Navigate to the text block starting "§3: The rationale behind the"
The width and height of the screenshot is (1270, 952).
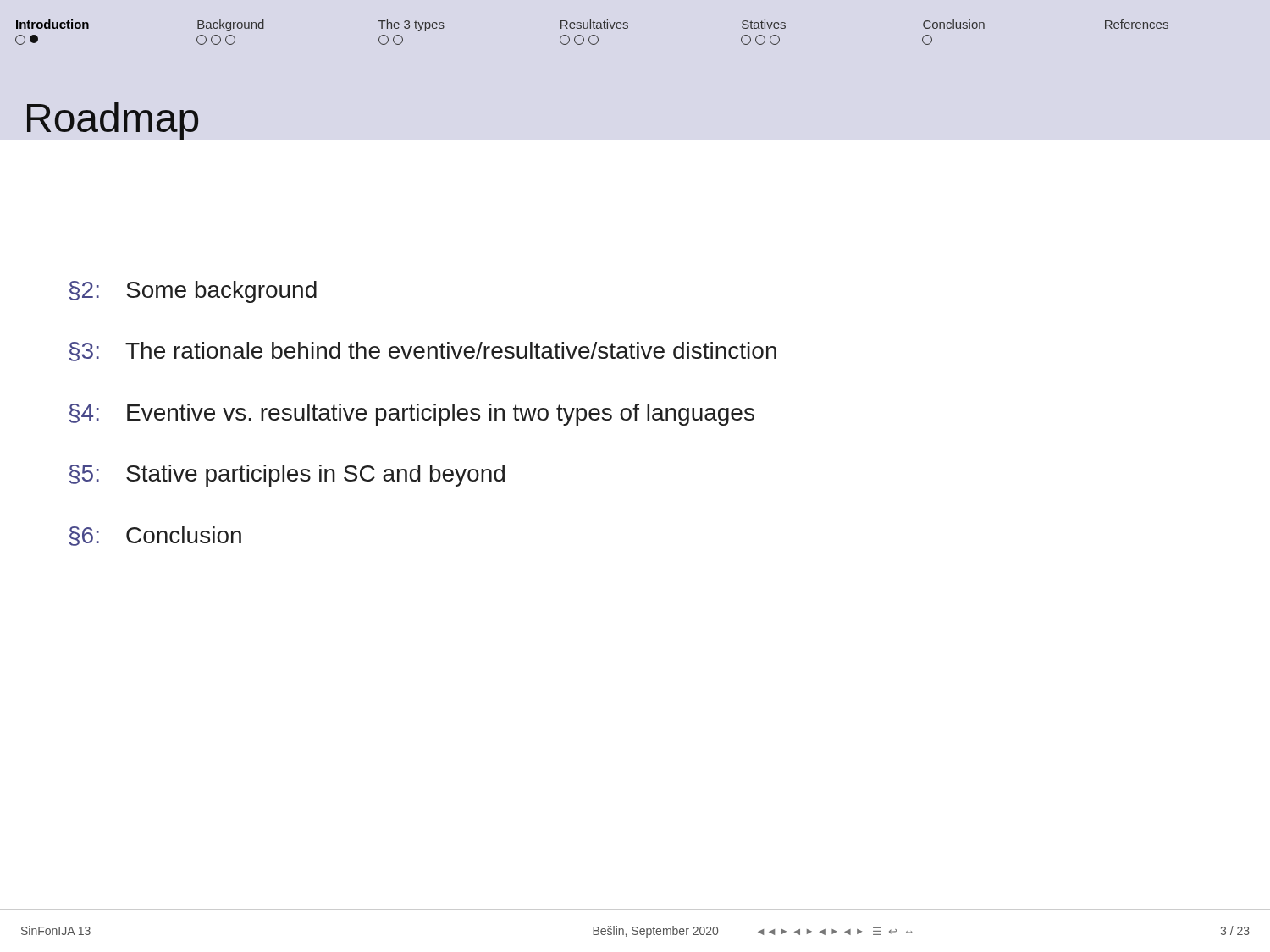coord(423,352)
